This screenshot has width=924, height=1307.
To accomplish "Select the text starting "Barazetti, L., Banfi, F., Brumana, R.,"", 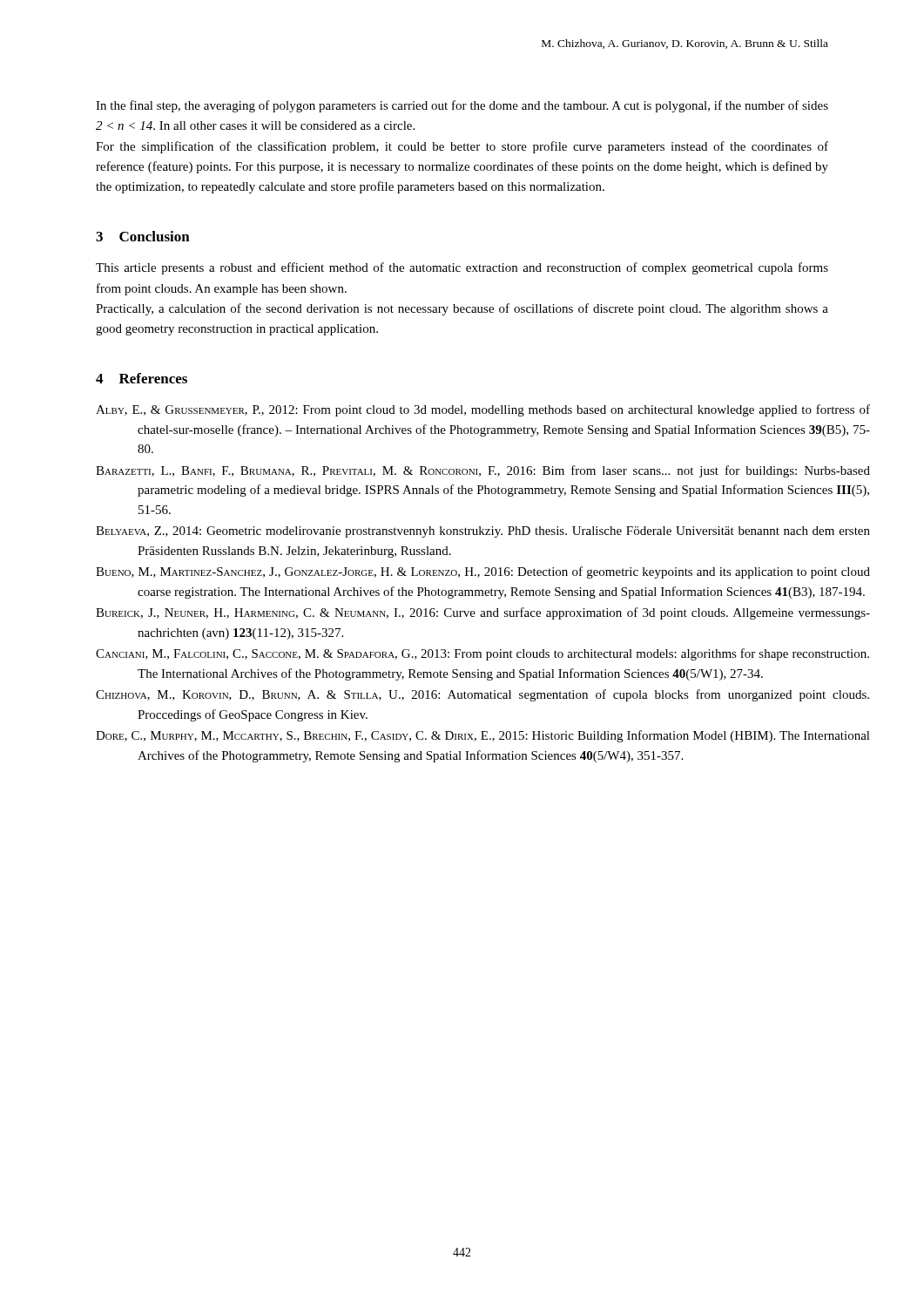I will (x=462, y=490).
